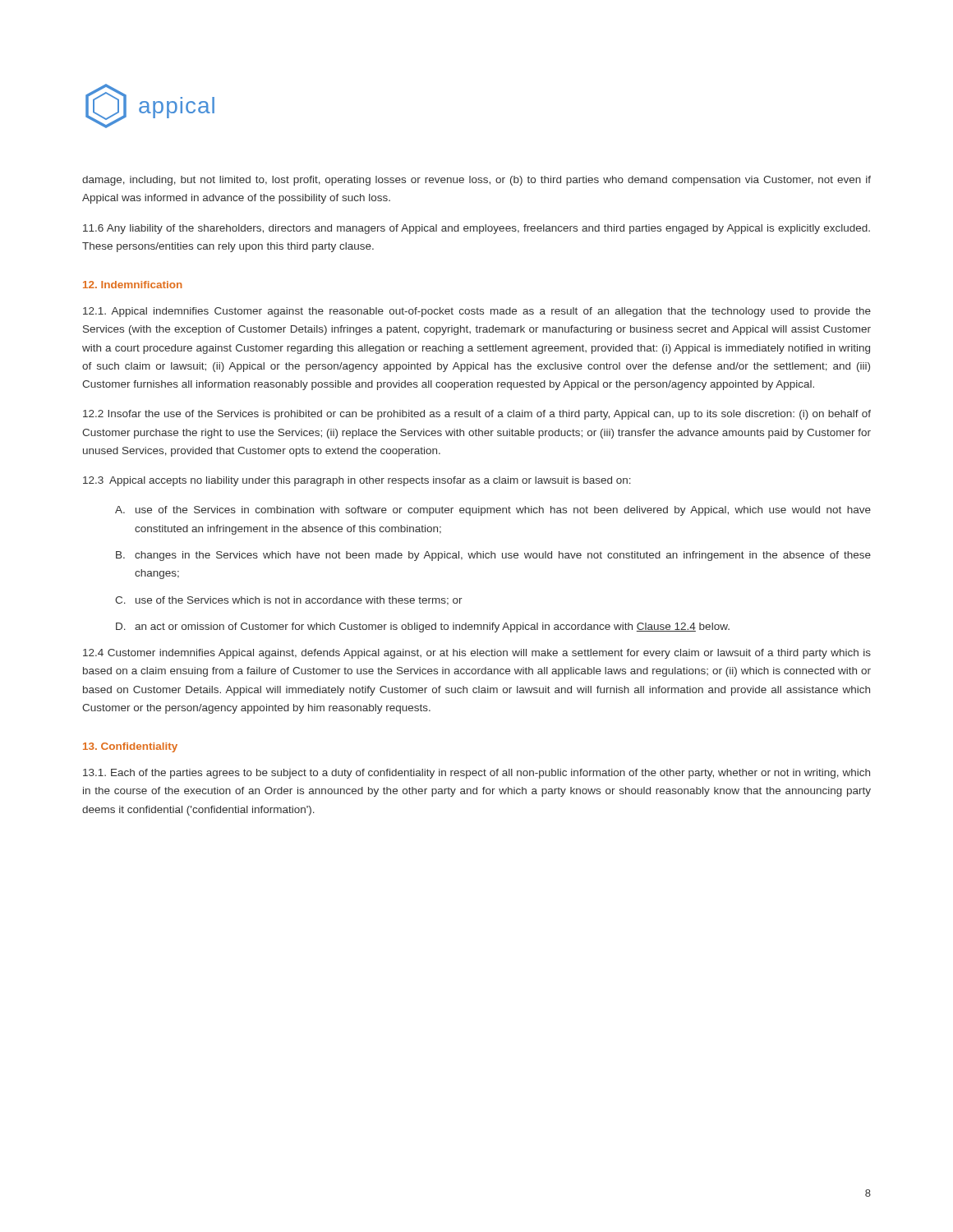Navigate to the passage starting "12. Indemnification"
The height and width of the screenshot is (1232, 953).
coord(132,285)
